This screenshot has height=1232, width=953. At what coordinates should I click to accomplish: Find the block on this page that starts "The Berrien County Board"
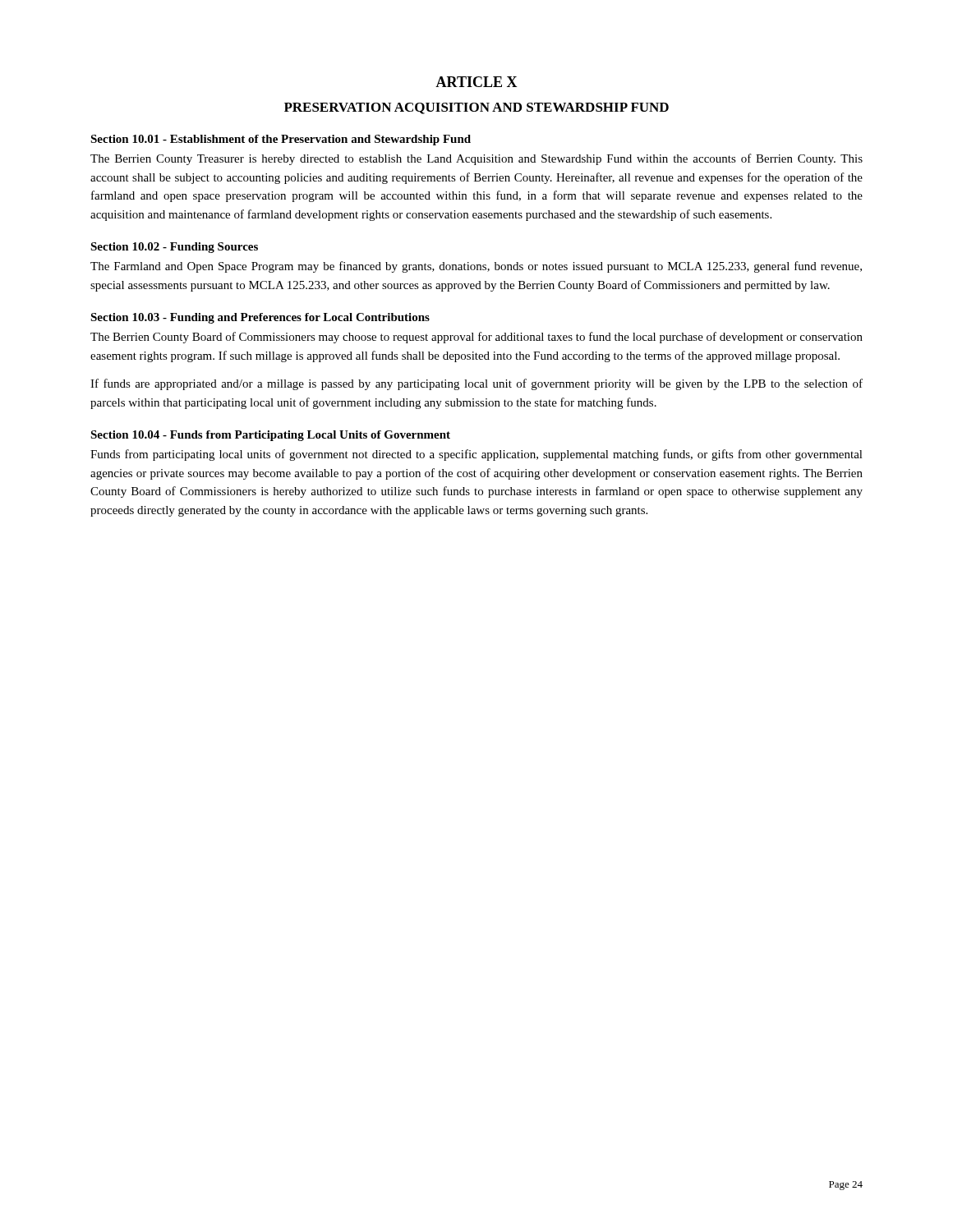[x=476, y=346]
